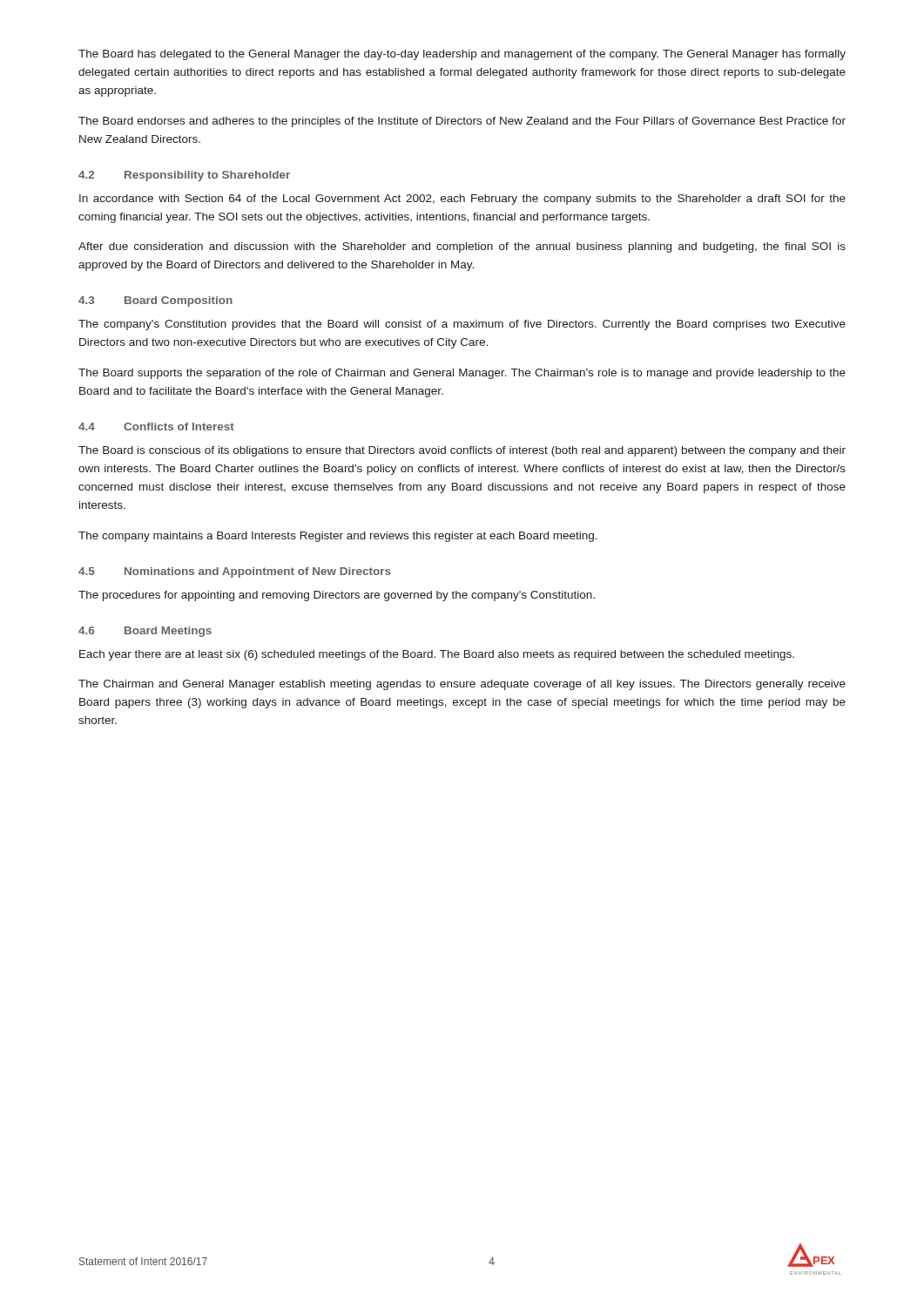Locate the block of text that opens with "The Board supports the separation of"

(x=462, y=383)
